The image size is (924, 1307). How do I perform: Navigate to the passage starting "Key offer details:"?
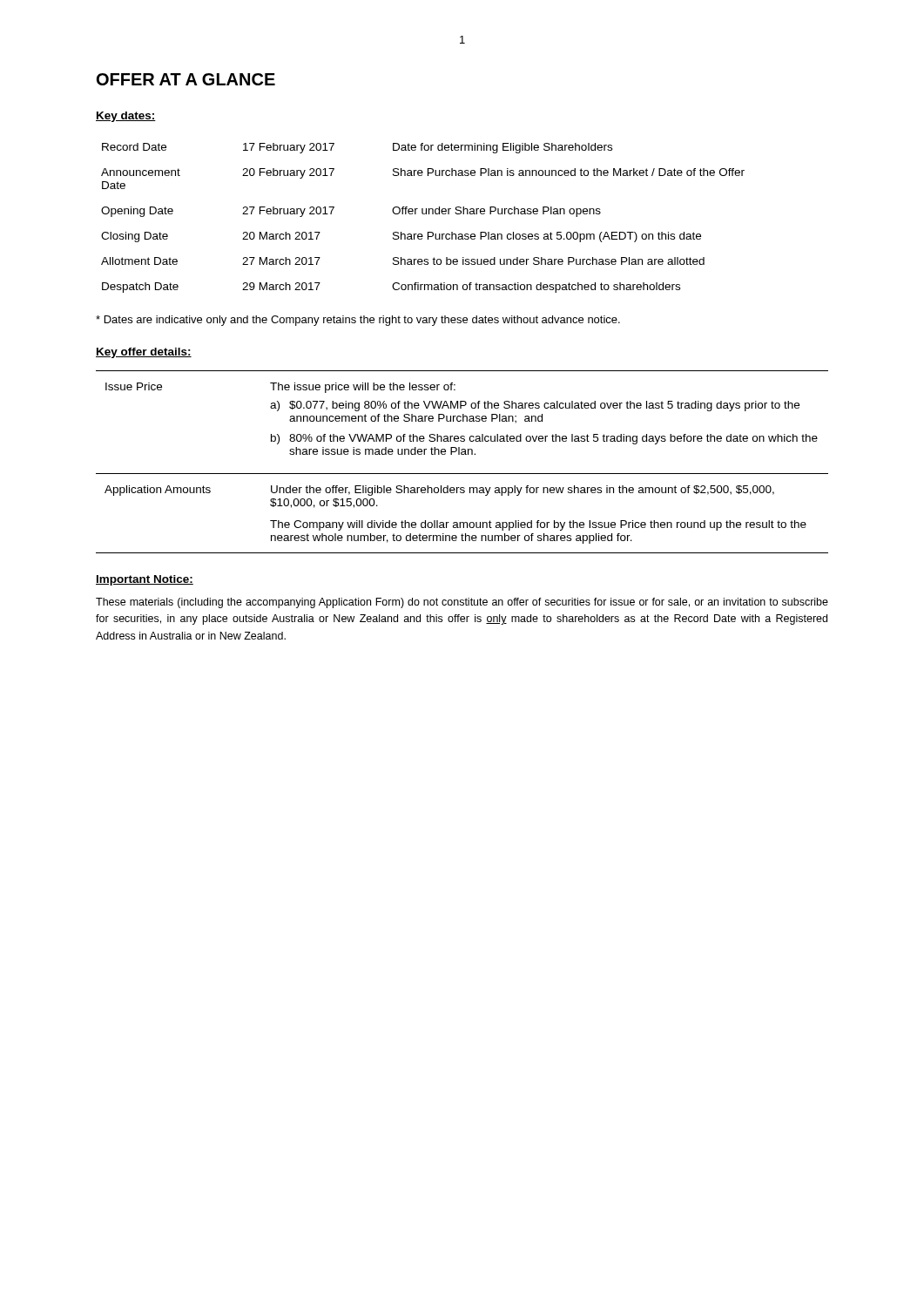(143, 352)
